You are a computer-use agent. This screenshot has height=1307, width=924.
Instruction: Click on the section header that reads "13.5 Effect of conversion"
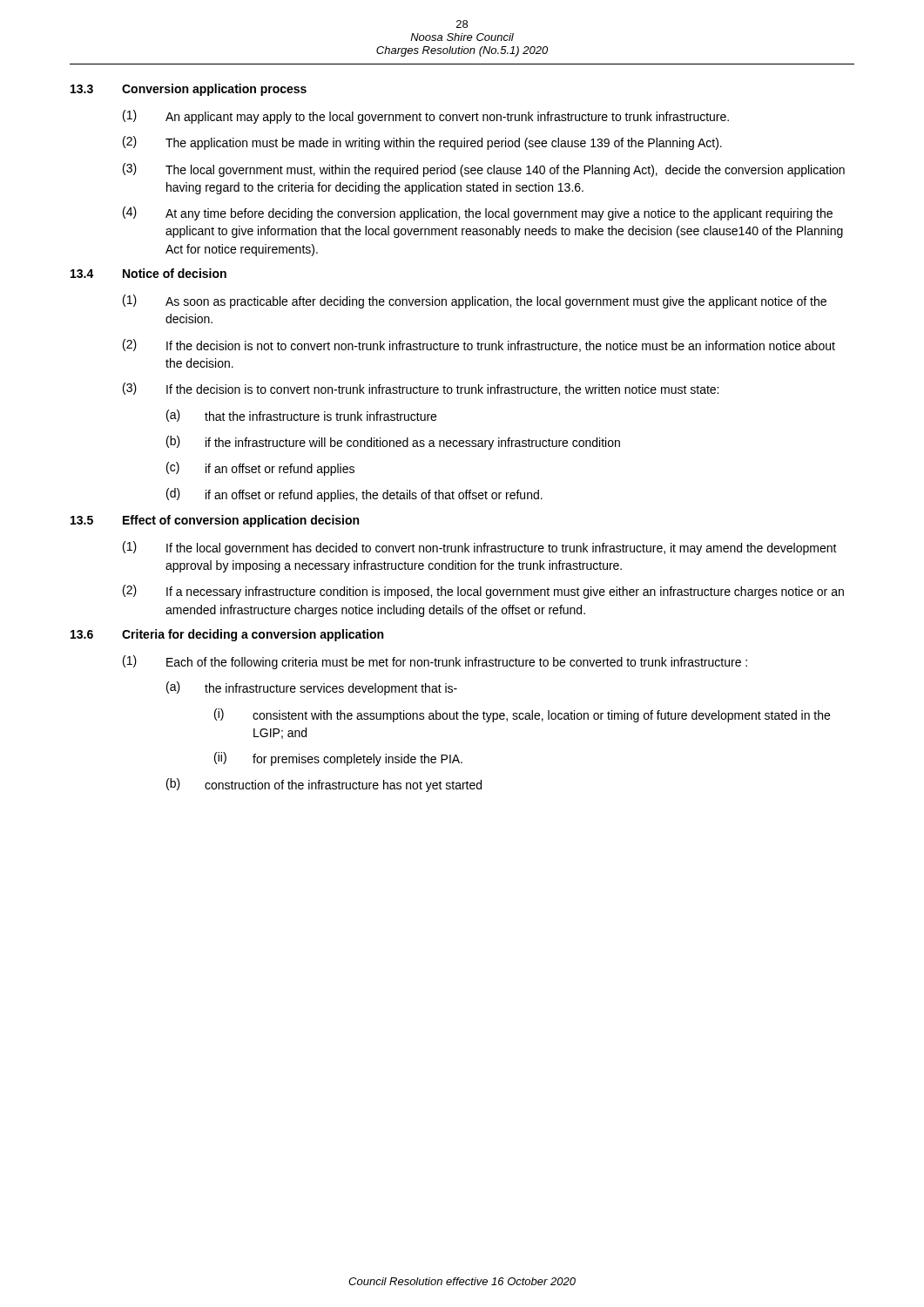(x=215, y=520)
